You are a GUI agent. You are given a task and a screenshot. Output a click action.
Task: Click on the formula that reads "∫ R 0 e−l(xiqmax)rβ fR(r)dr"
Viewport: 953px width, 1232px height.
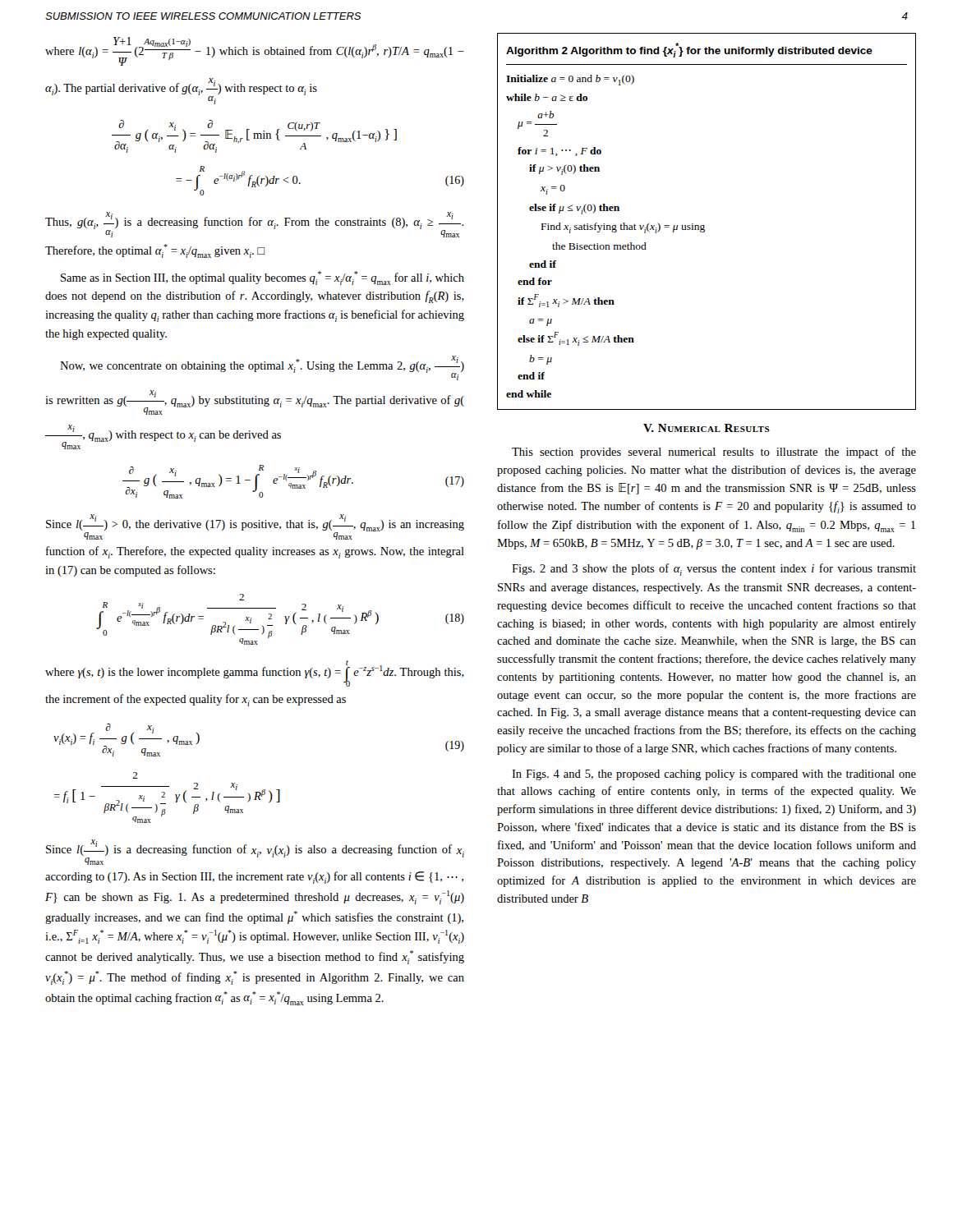click(255, 618)
